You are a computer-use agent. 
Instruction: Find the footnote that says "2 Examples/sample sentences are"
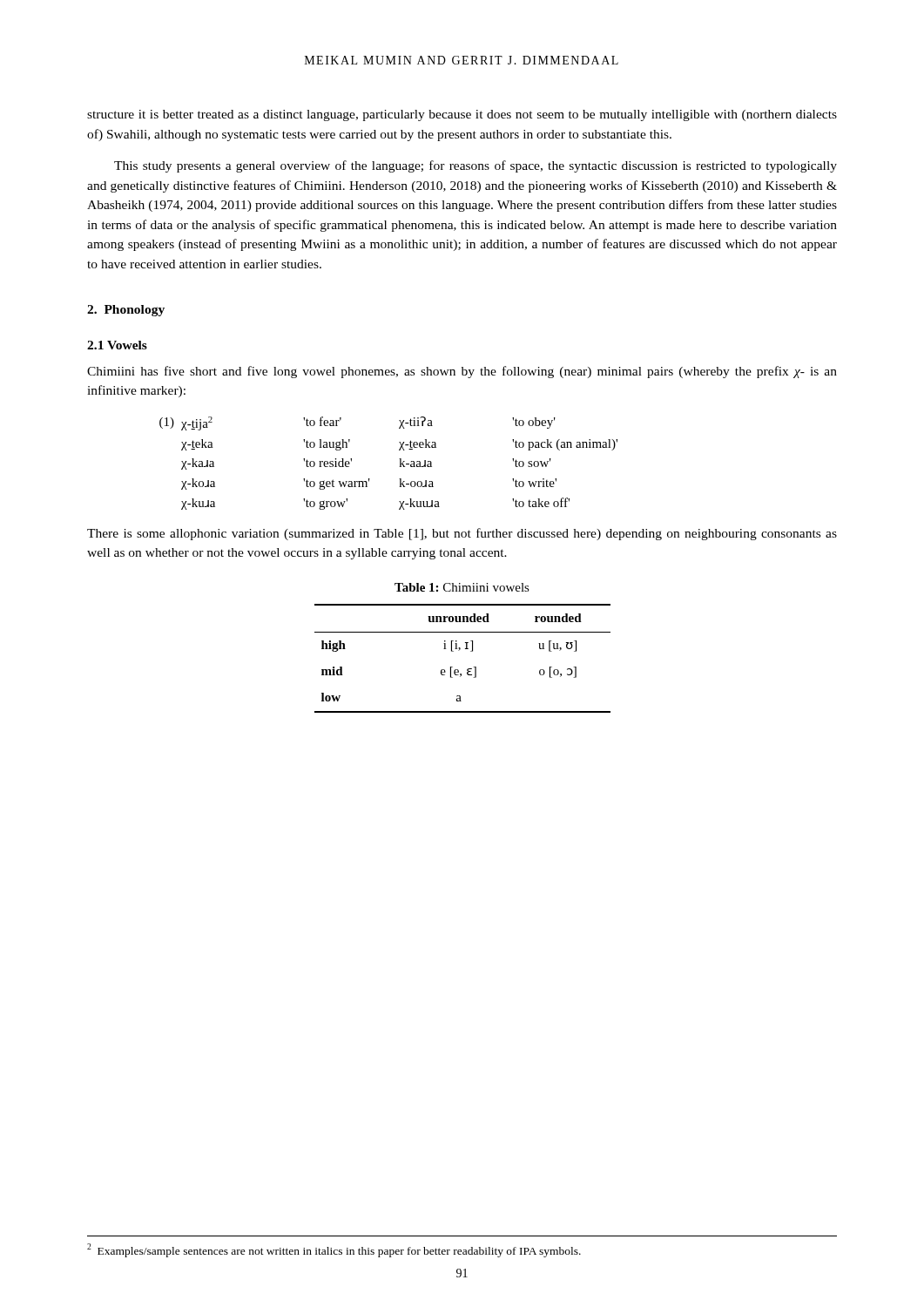[x=334, y=1249]
